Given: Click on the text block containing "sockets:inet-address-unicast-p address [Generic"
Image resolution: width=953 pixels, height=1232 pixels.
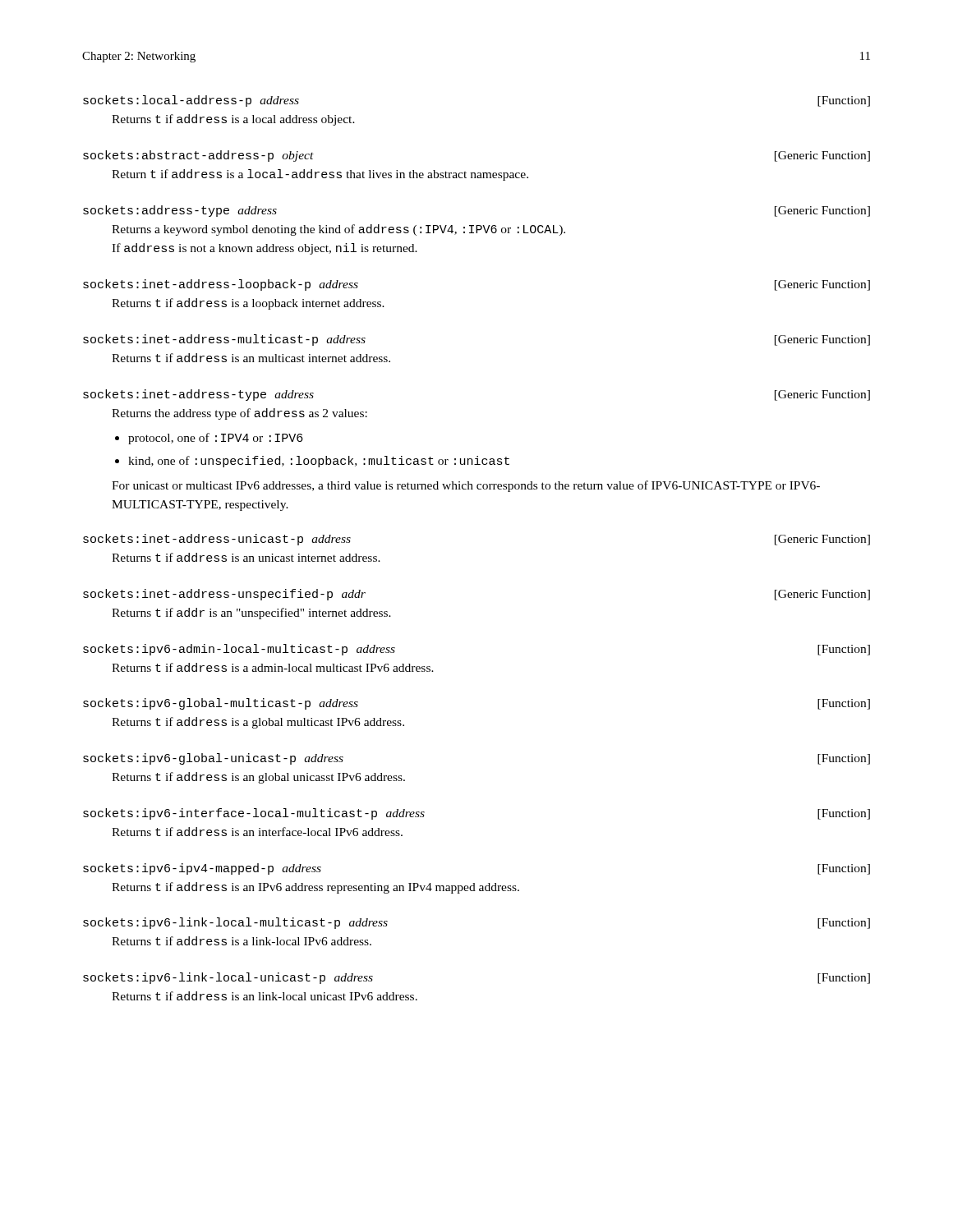Looking at the screenshot, I should click(x=219, y=539).
